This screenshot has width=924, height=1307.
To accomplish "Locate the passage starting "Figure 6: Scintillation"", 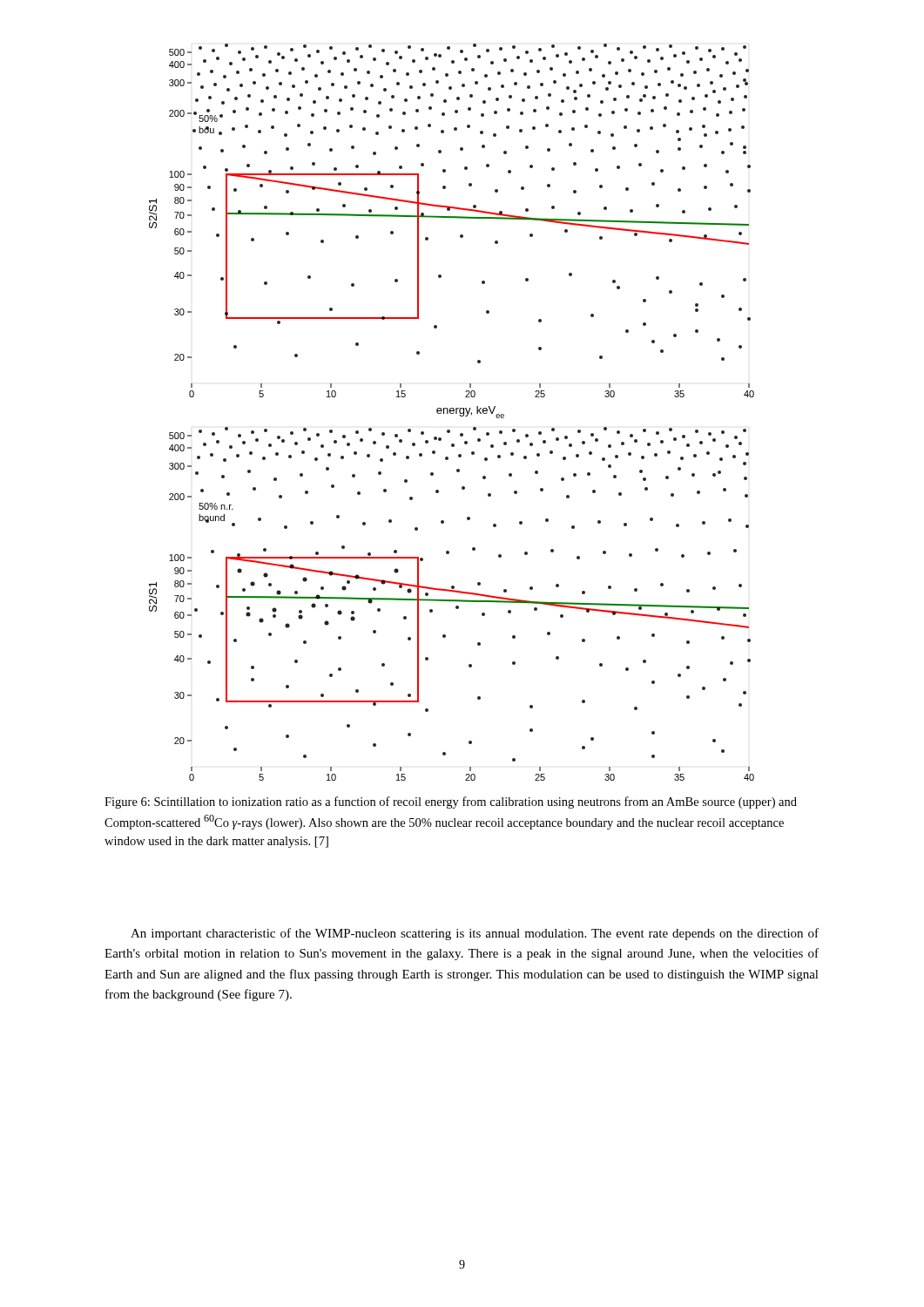I will 451,821.
